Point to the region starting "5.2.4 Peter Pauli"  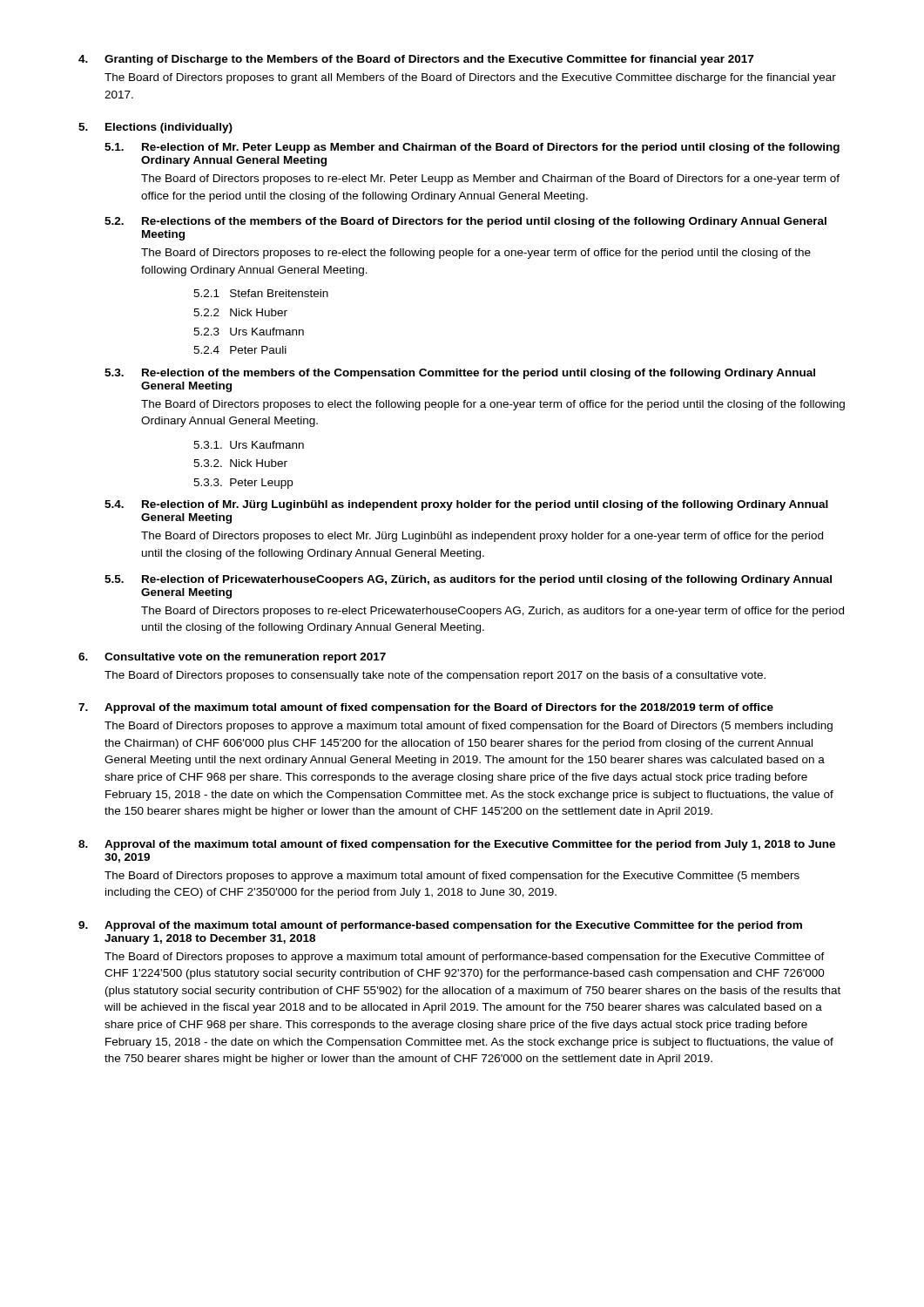(x=240, y=350)
